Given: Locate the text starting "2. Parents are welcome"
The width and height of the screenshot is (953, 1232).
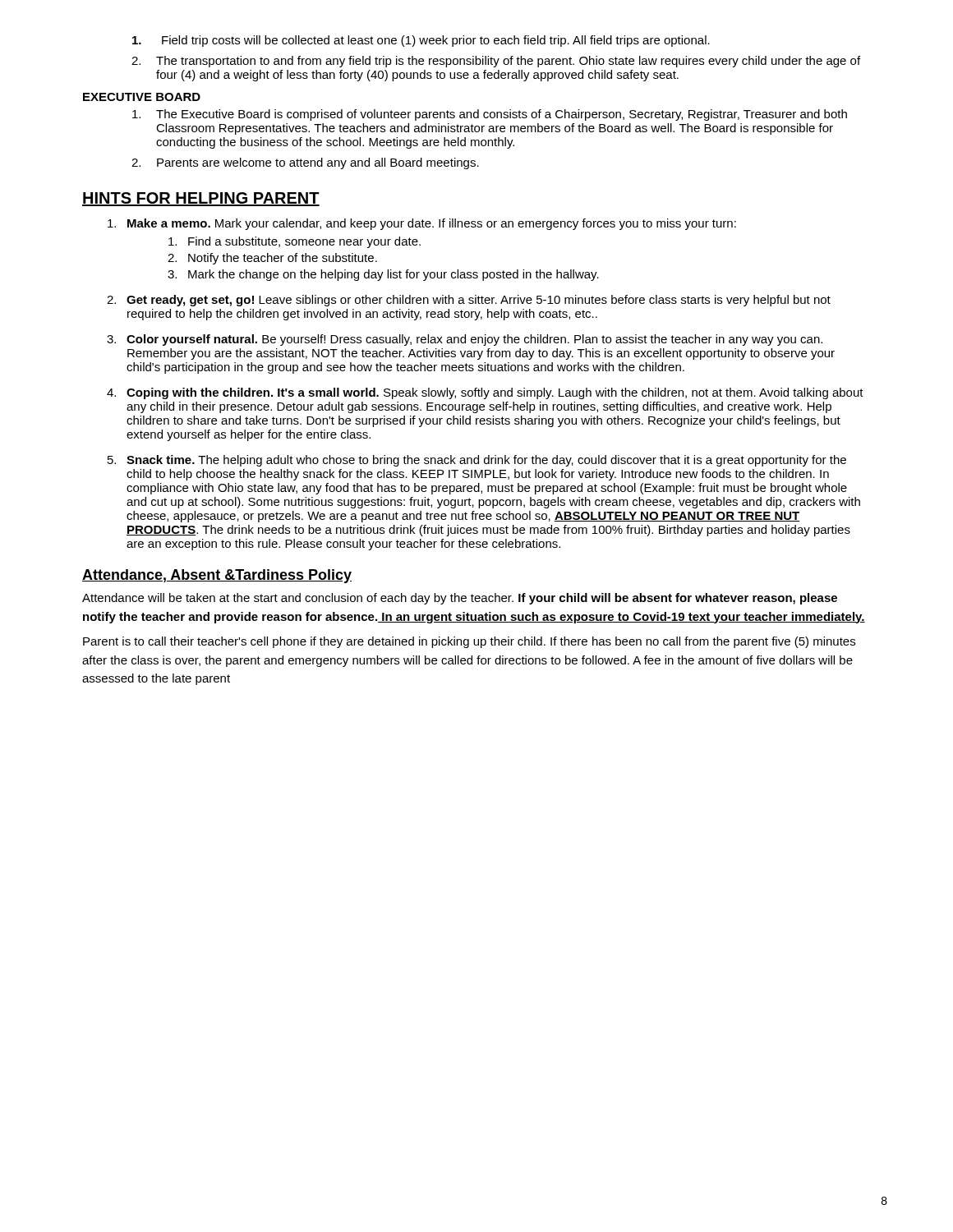Looking at the screenshot, I should (x=305, y=163).
